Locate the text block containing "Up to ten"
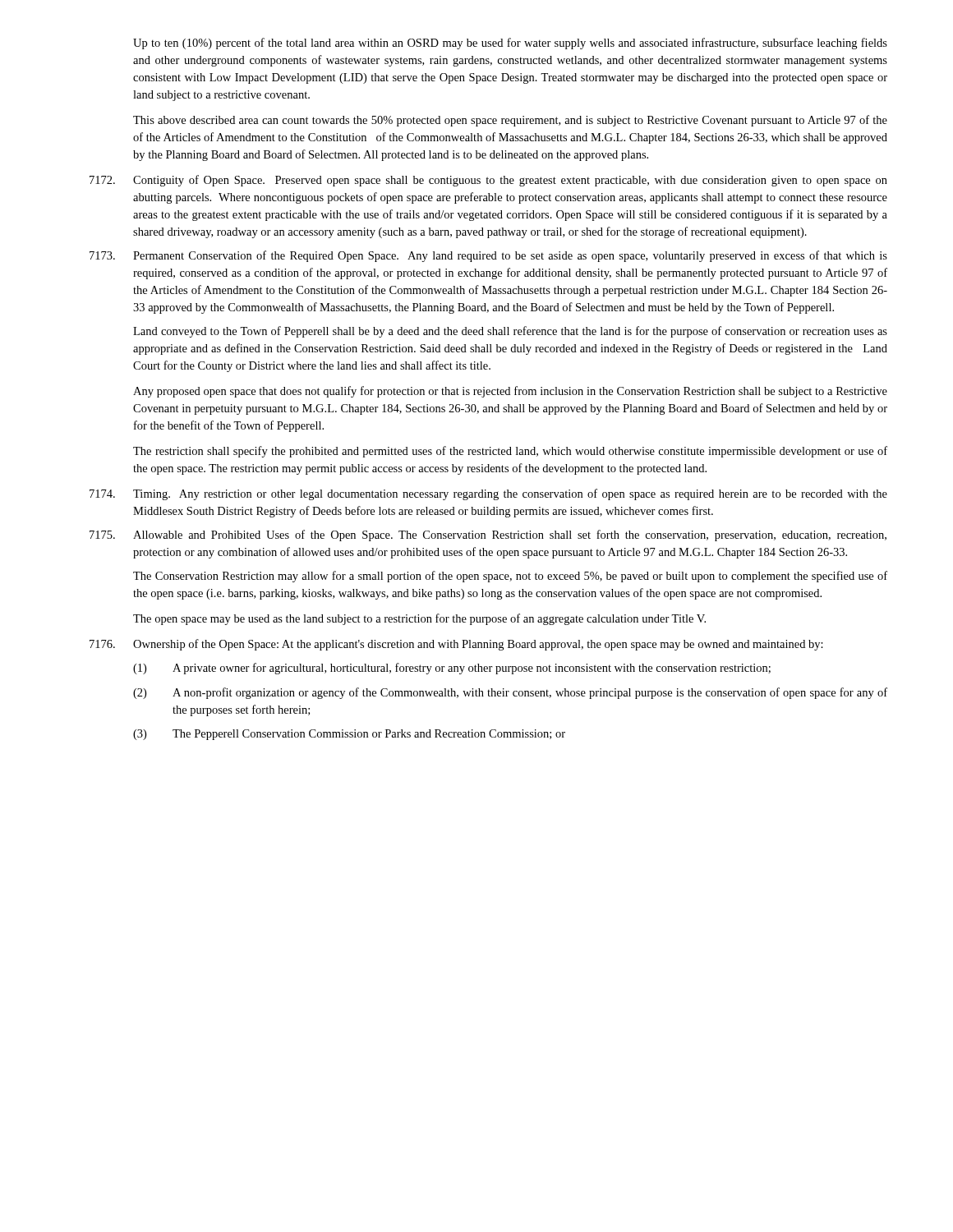Viewport: 953px width, 1232px height. click(510, 69)
